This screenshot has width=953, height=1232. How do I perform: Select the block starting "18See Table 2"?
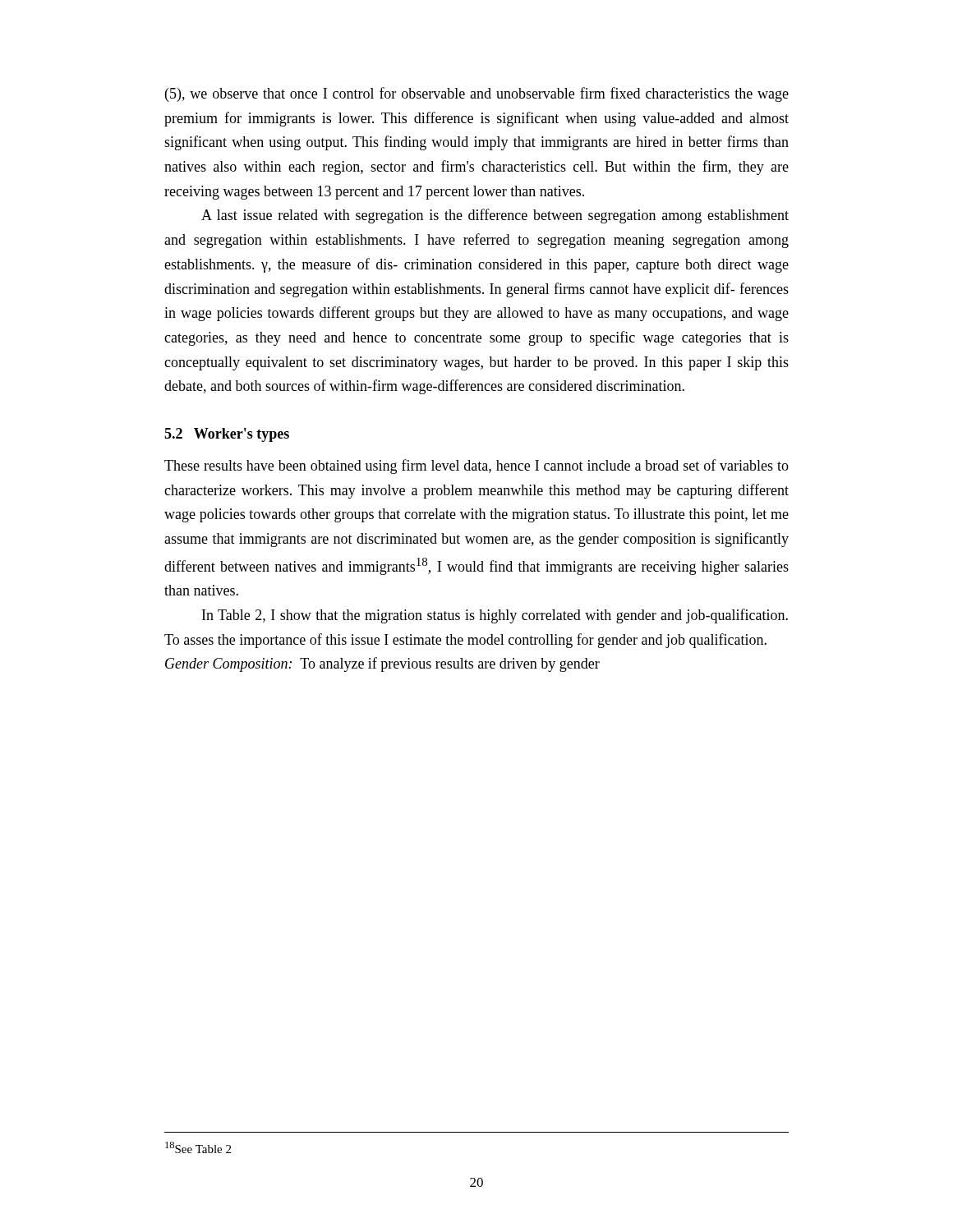tap(198, 1147)
